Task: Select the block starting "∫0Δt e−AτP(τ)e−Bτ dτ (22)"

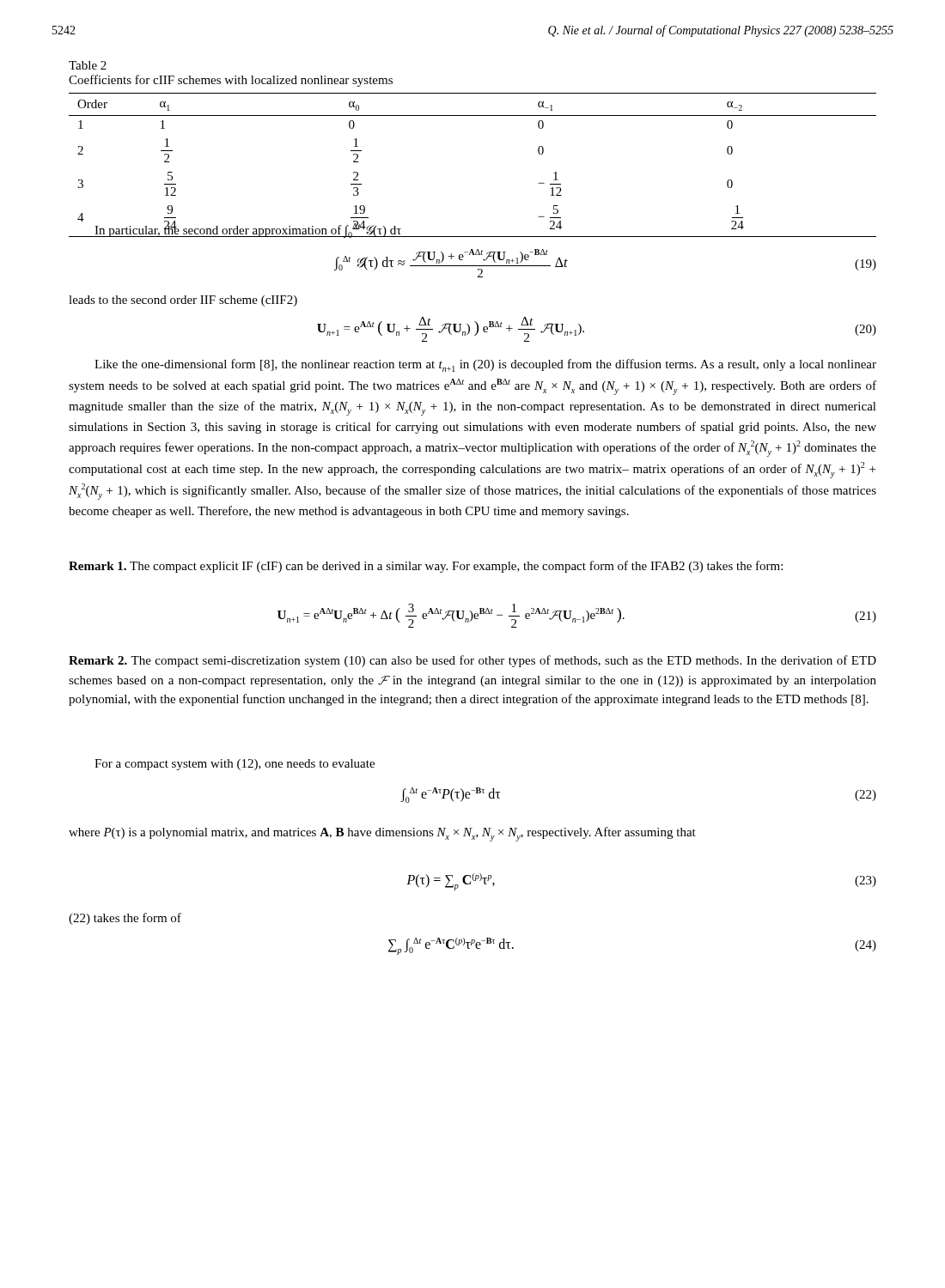Action: 472,795
